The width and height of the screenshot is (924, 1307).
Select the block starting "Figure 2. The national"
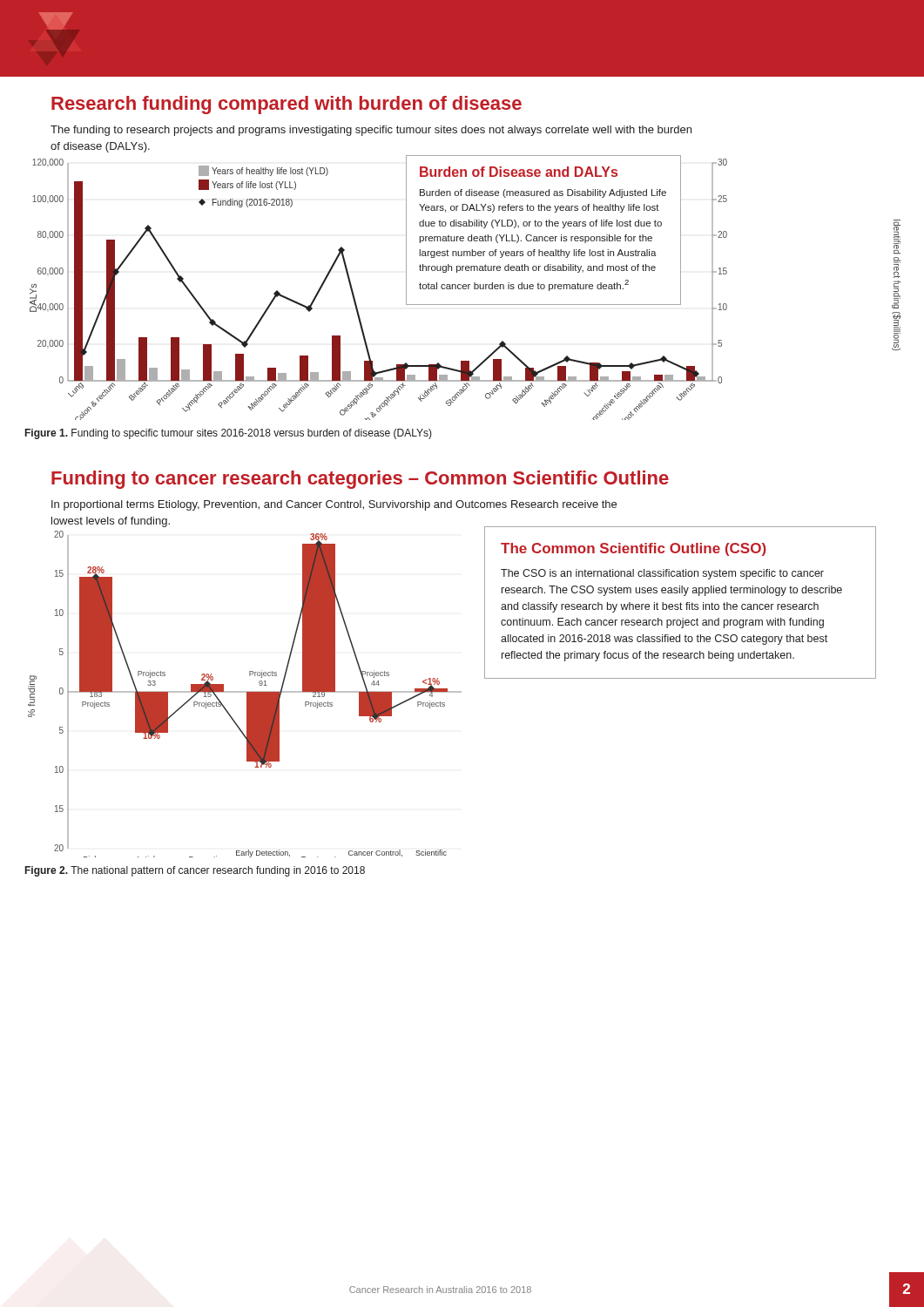coord(195,870)
